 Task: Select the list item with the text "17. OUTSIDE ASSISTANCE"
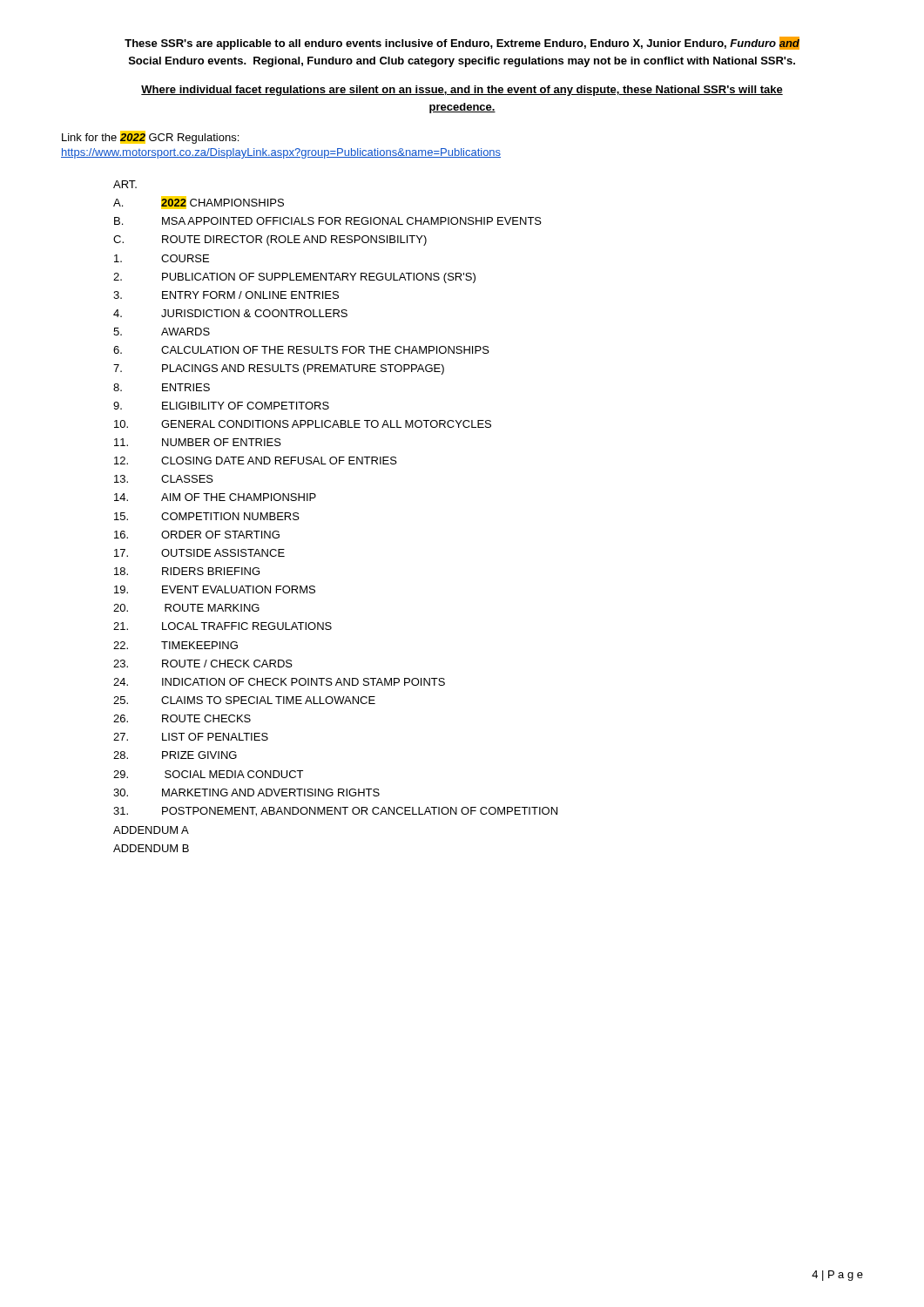coord(199,553)
